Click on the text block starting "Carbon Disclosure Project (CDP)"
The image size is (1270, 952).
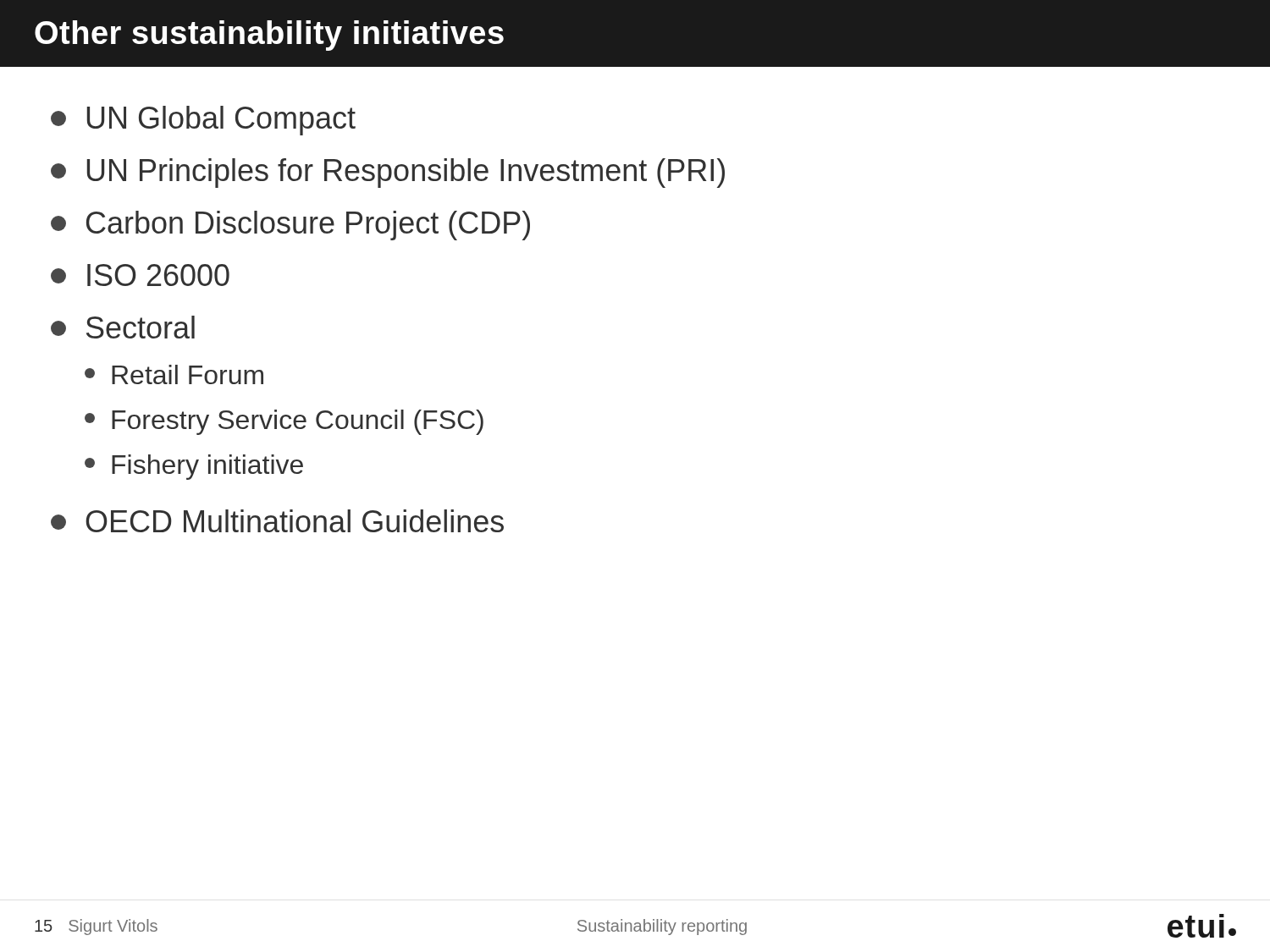tap(291, 223)
